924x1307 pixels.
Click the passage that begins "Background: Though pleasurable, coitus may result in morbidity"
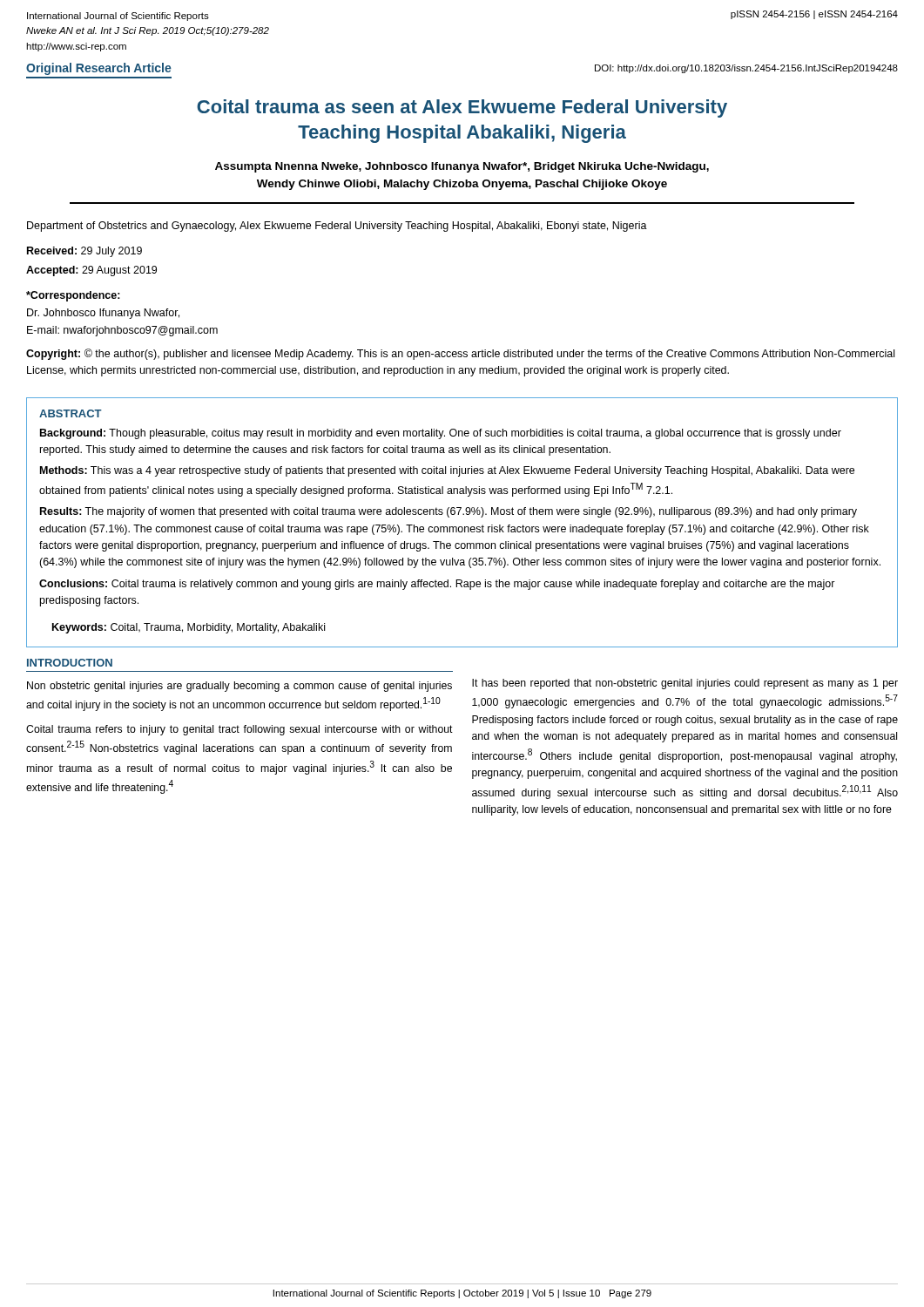tap(462, 531)
